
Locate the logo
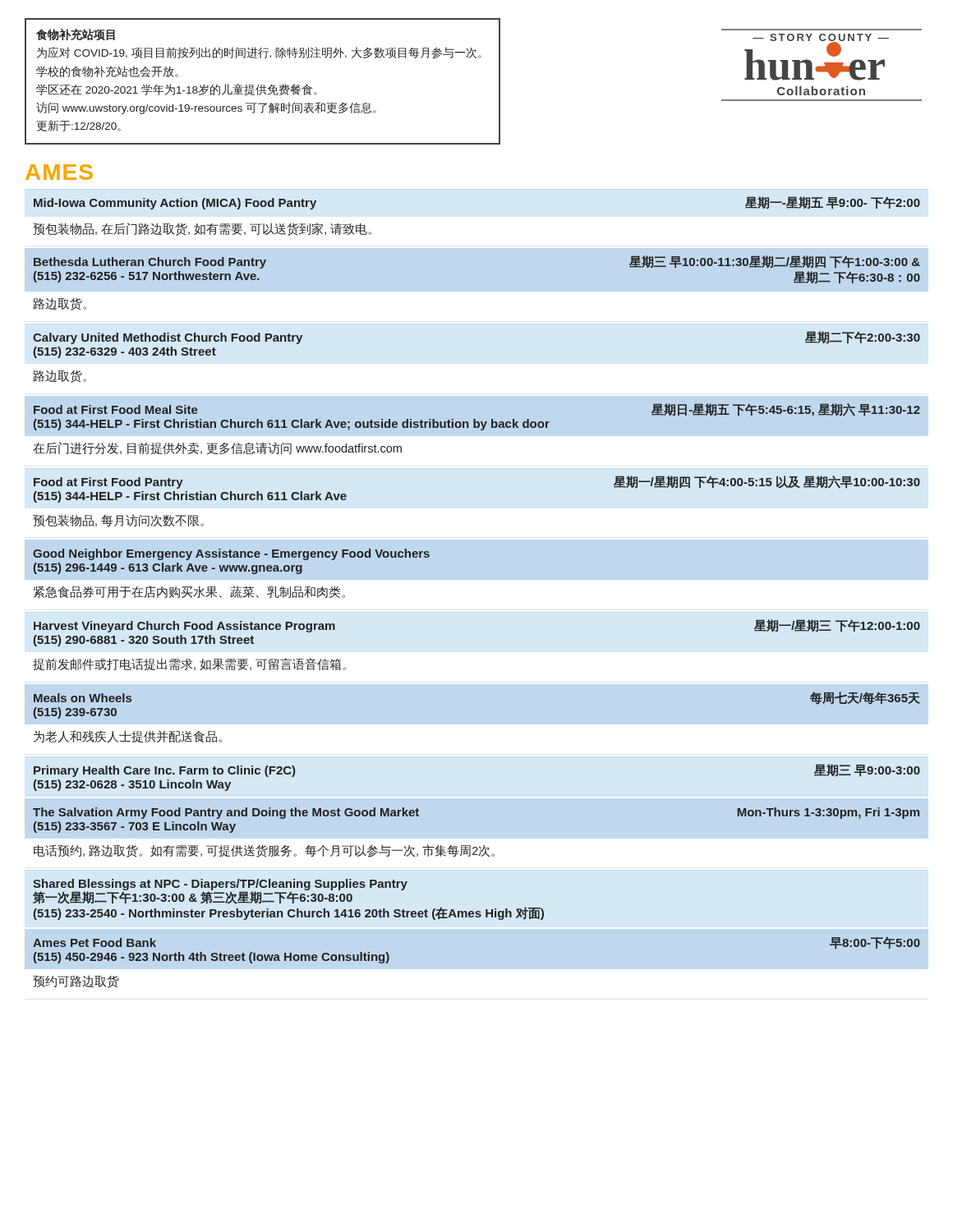coord(822,60)
